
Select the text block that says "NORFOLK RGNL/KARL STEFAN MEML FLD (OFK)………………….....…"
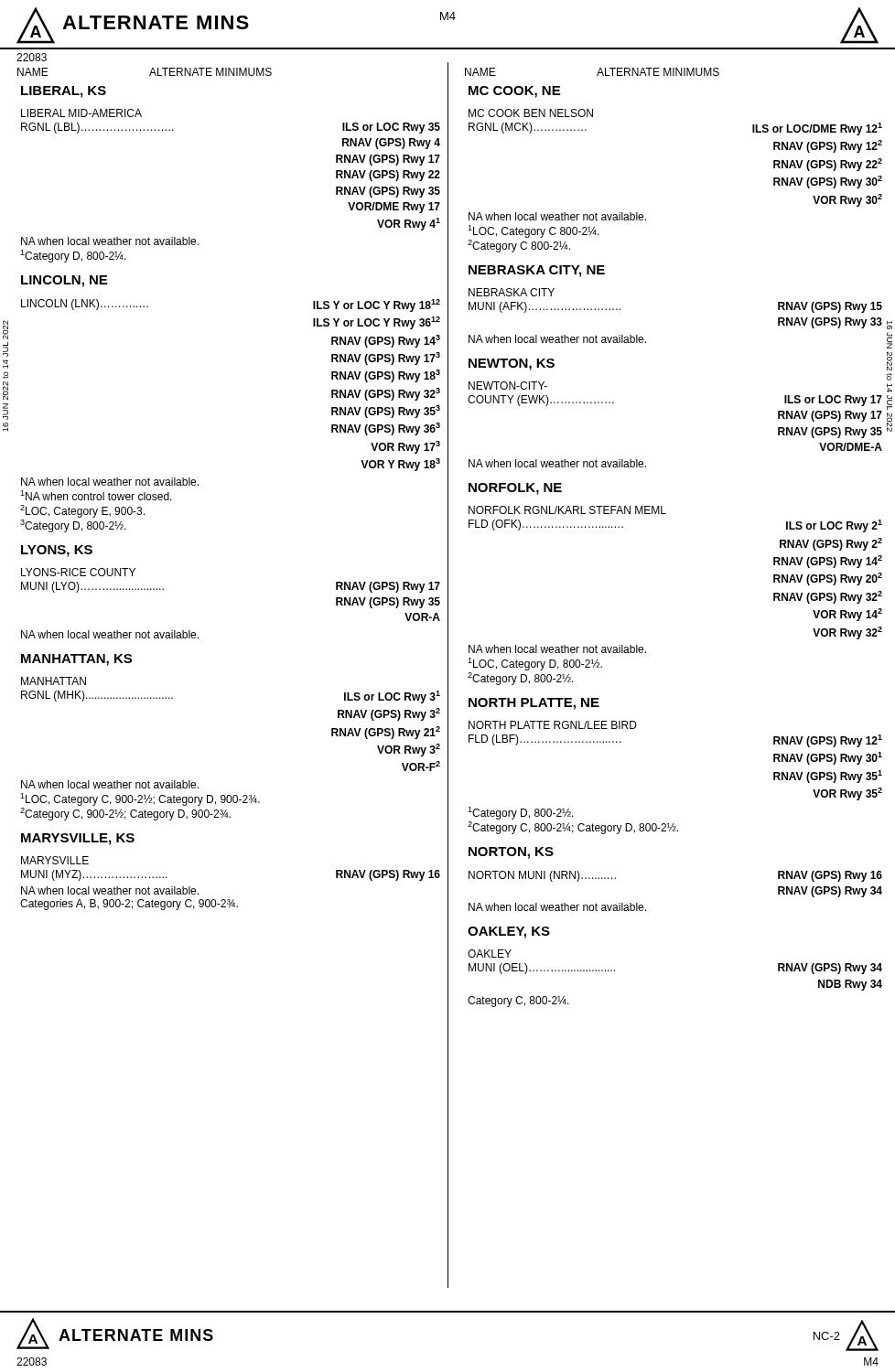[x=567, y=510]
